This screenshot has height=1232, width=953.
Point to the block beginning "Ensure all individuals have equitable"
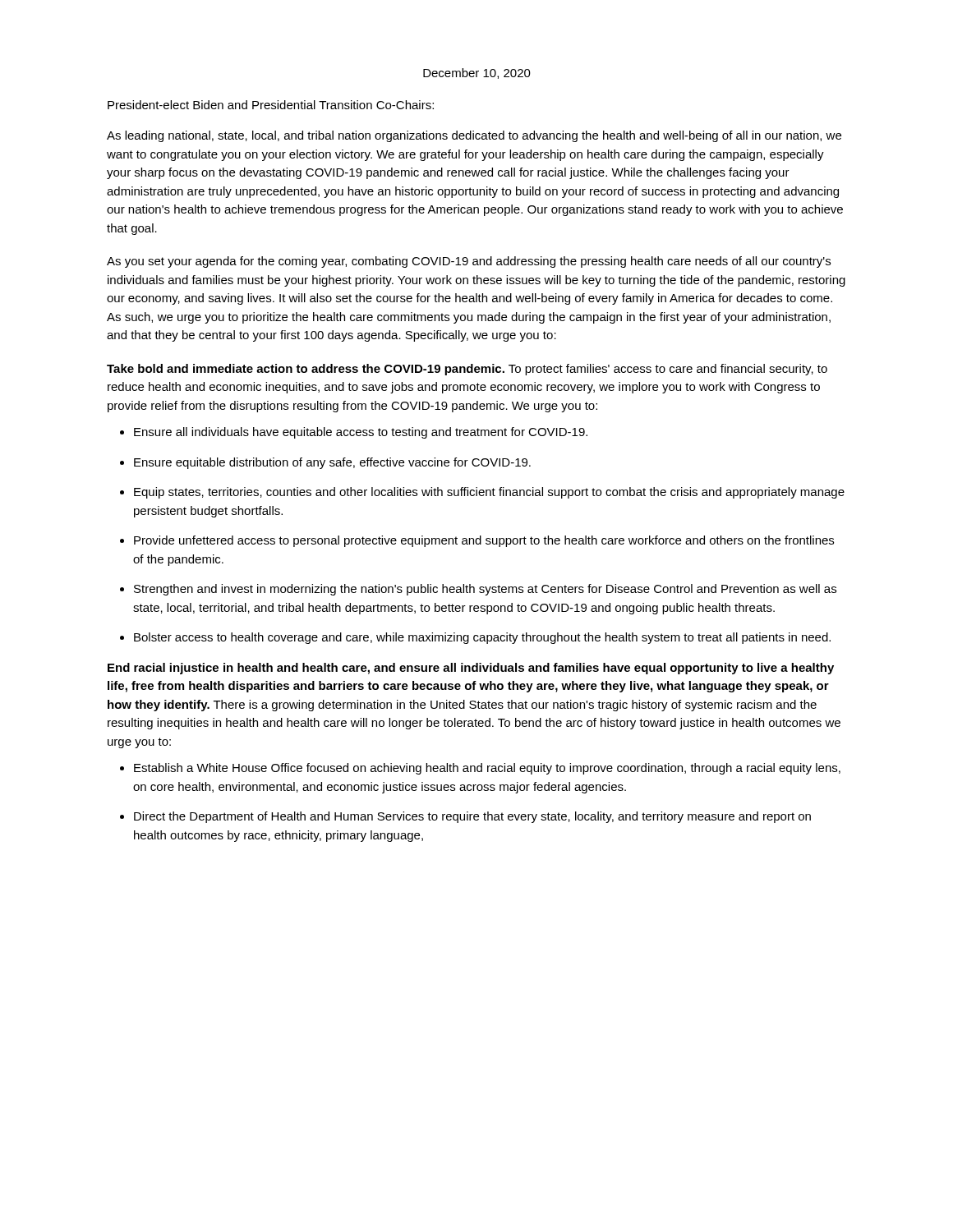tap(476, 432)
